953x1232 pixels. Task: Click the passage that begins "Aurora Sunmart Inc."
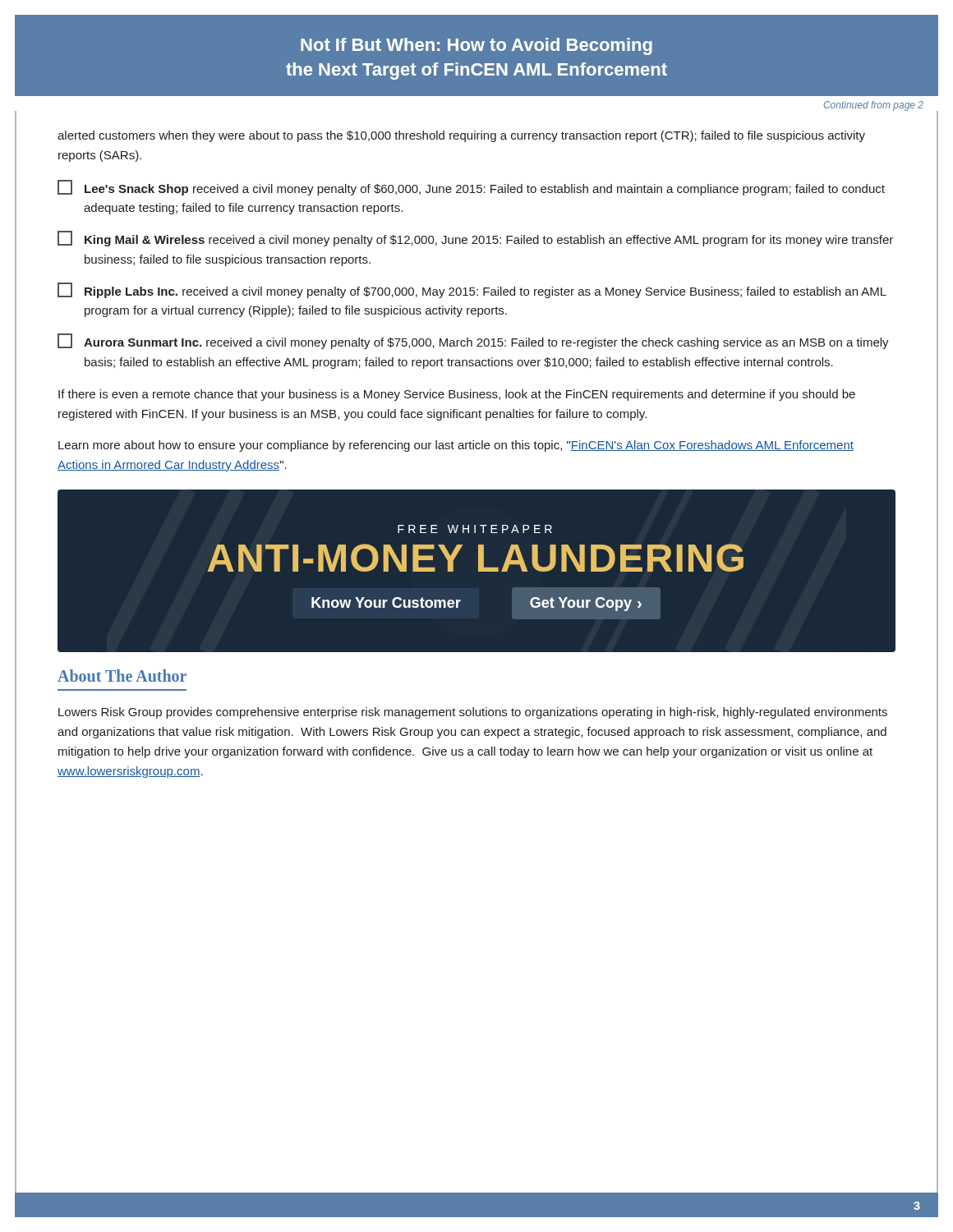[476, 352]
